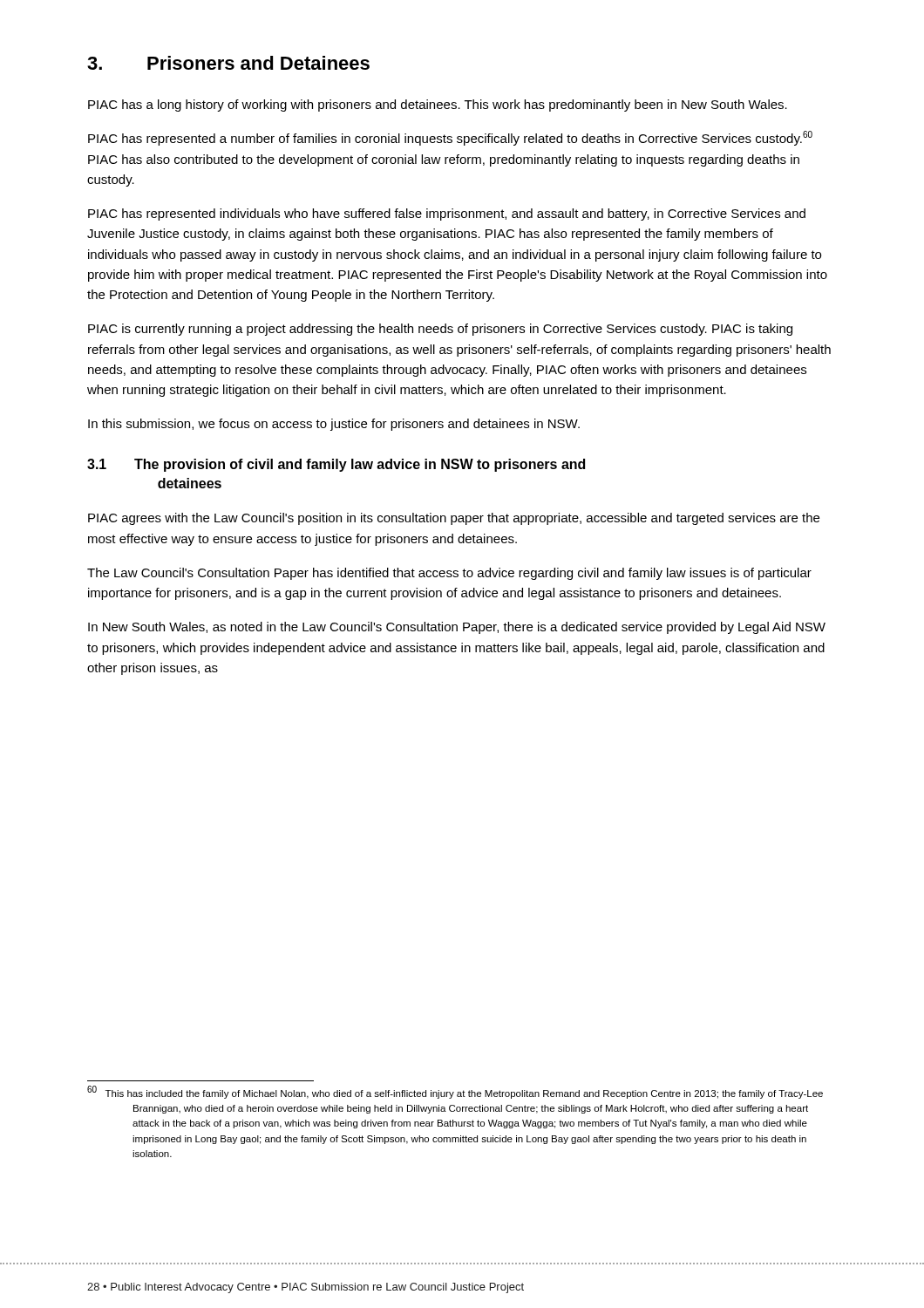The image size is (924, 1308).
Task: Select the text block with the text "PIAC has represented a number"
Action: [450, 158]
